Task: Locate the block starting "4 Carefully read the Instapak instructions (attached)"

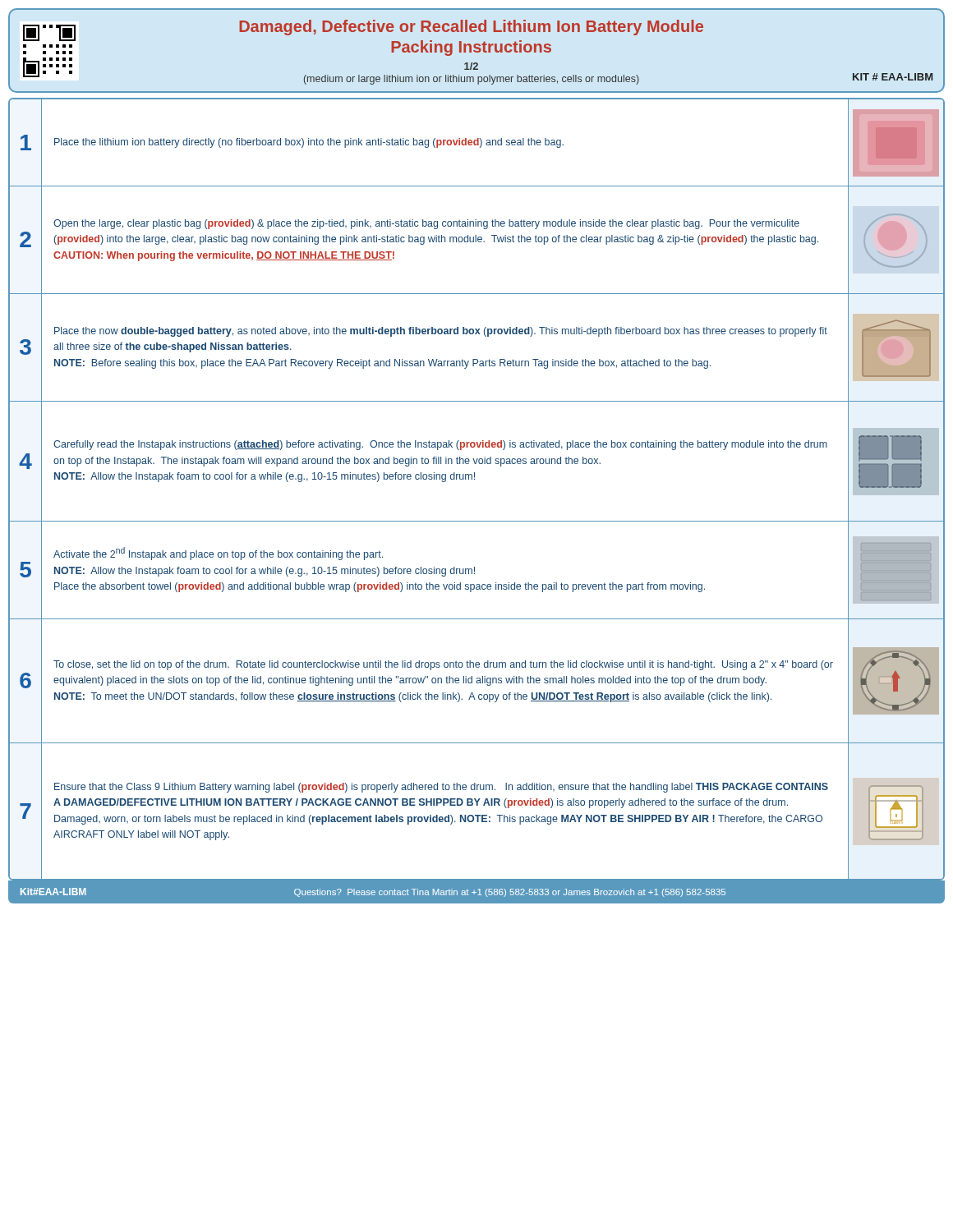Action: click(476, 461)
